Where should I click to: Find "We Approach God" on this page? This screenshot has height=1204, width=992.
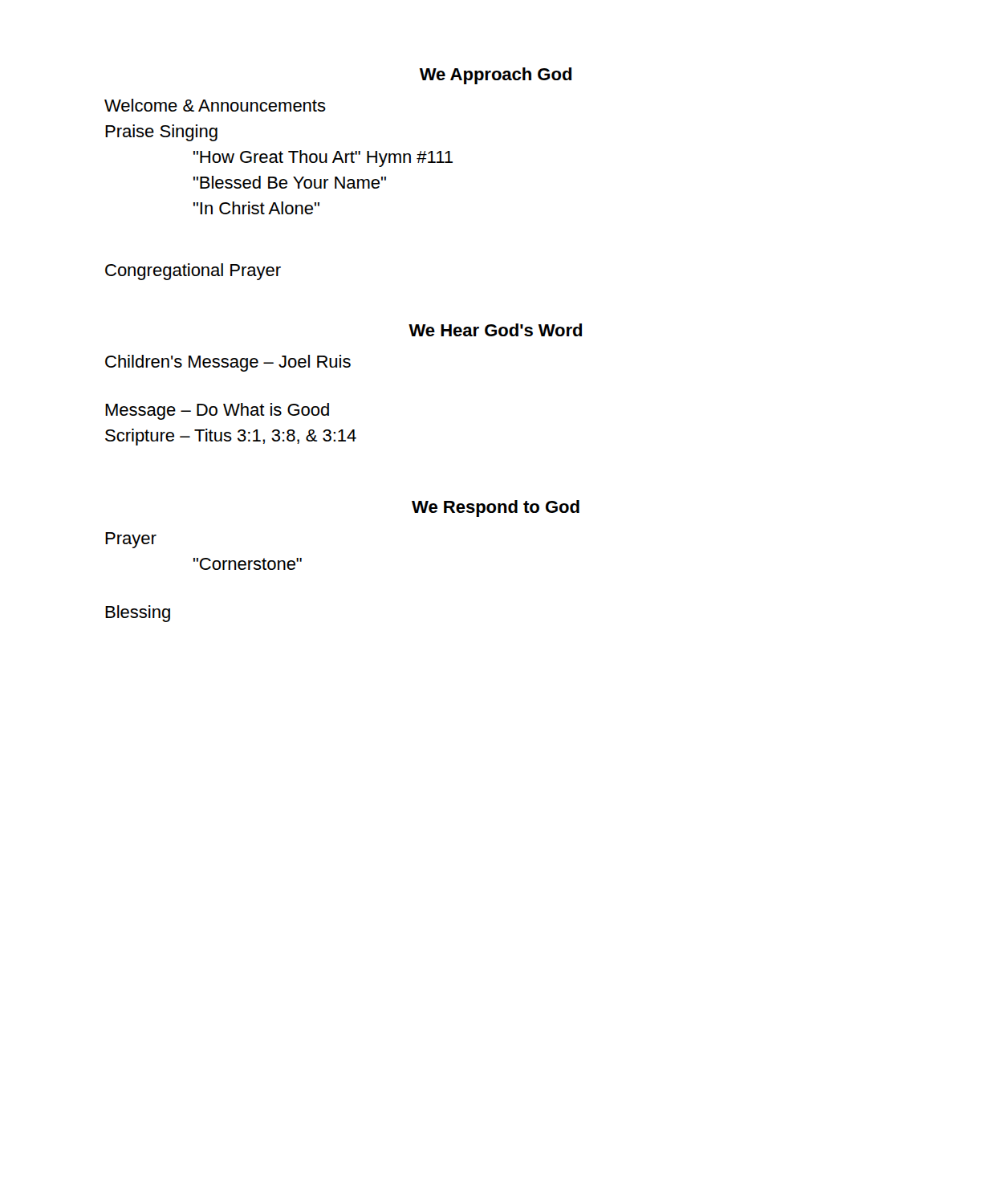[x=496, y=74]
